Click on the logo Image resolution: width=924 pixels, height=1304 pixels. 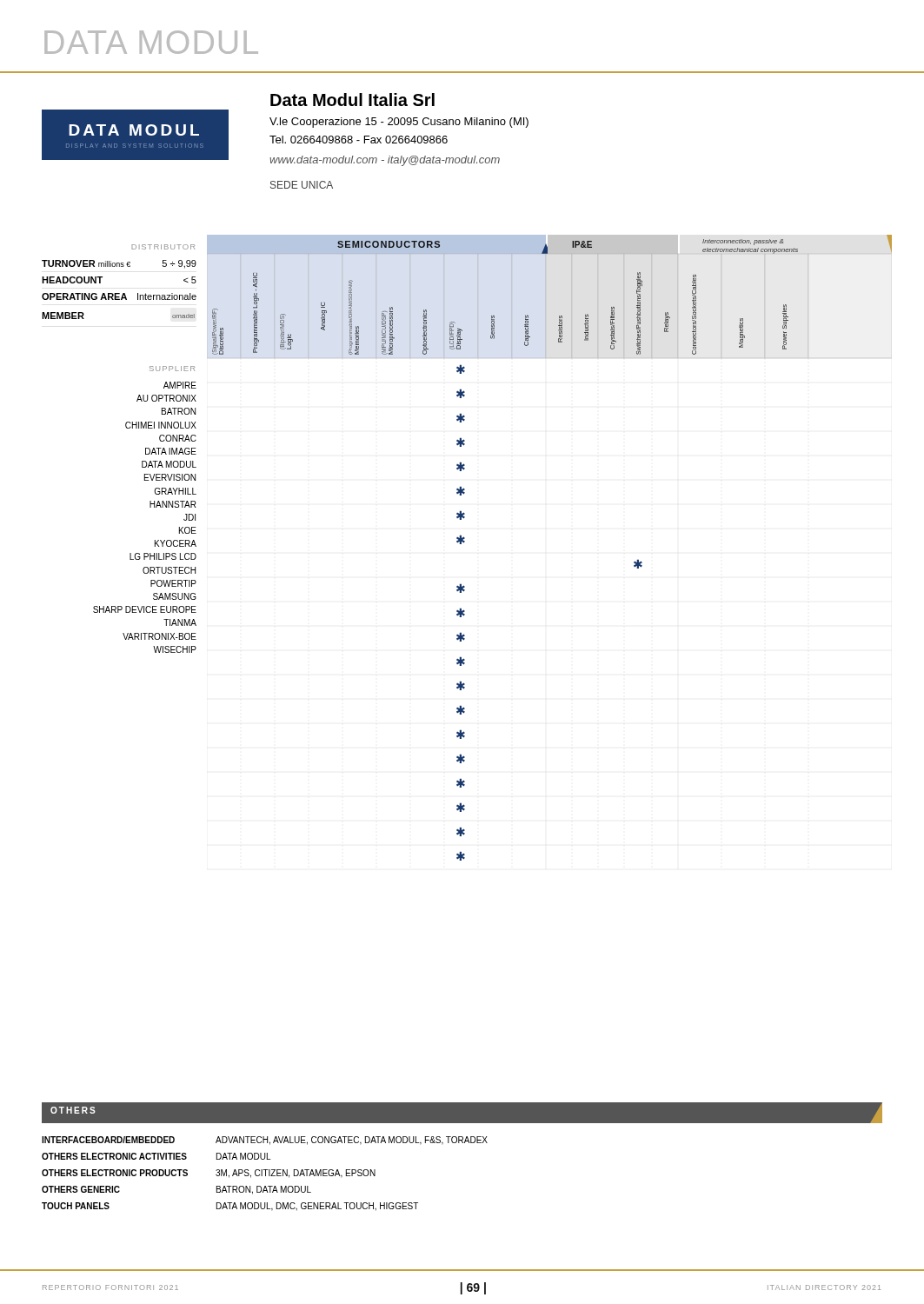click(135, 135)
